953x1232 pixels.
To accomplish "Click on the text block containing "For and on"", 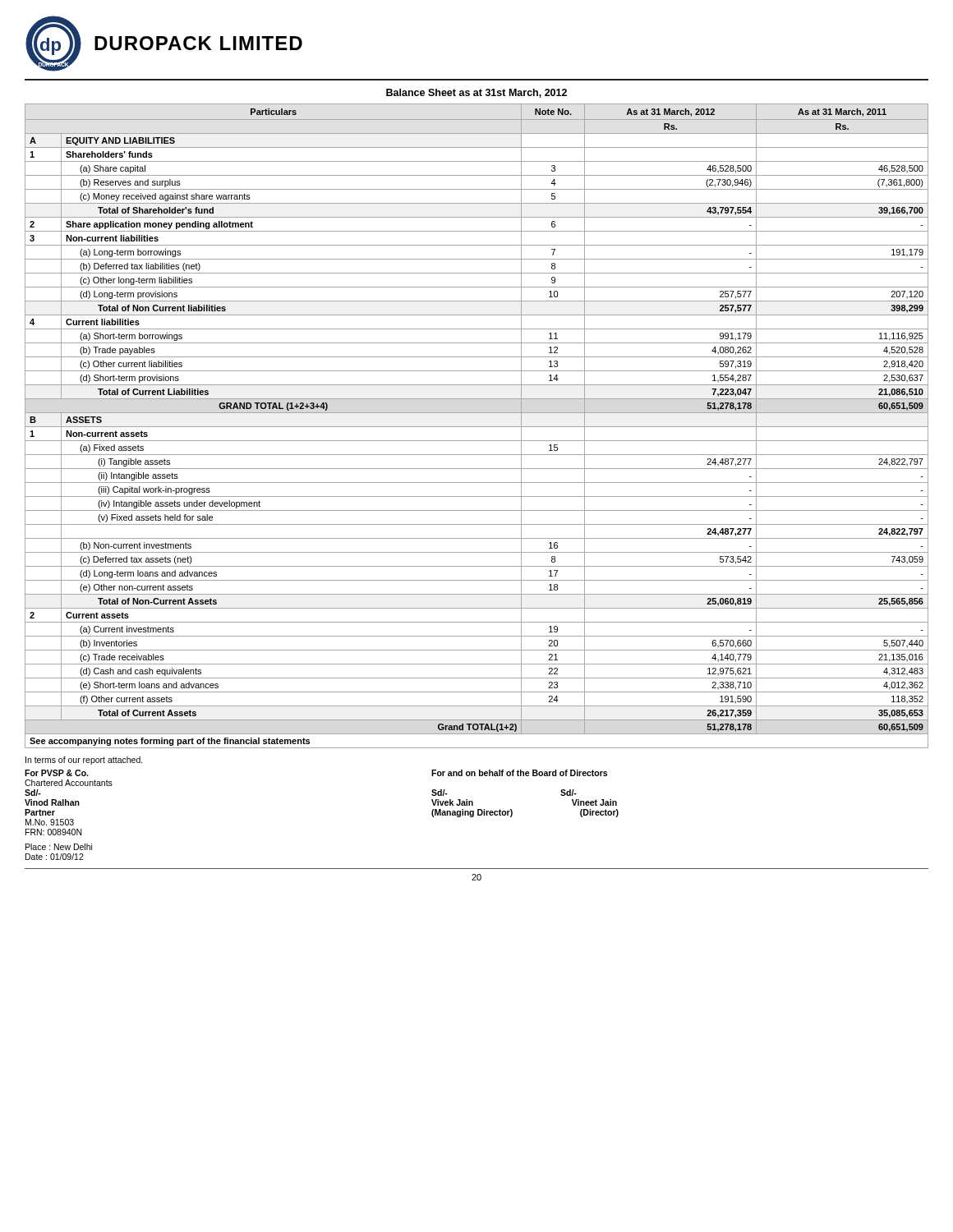I will 519,773.
